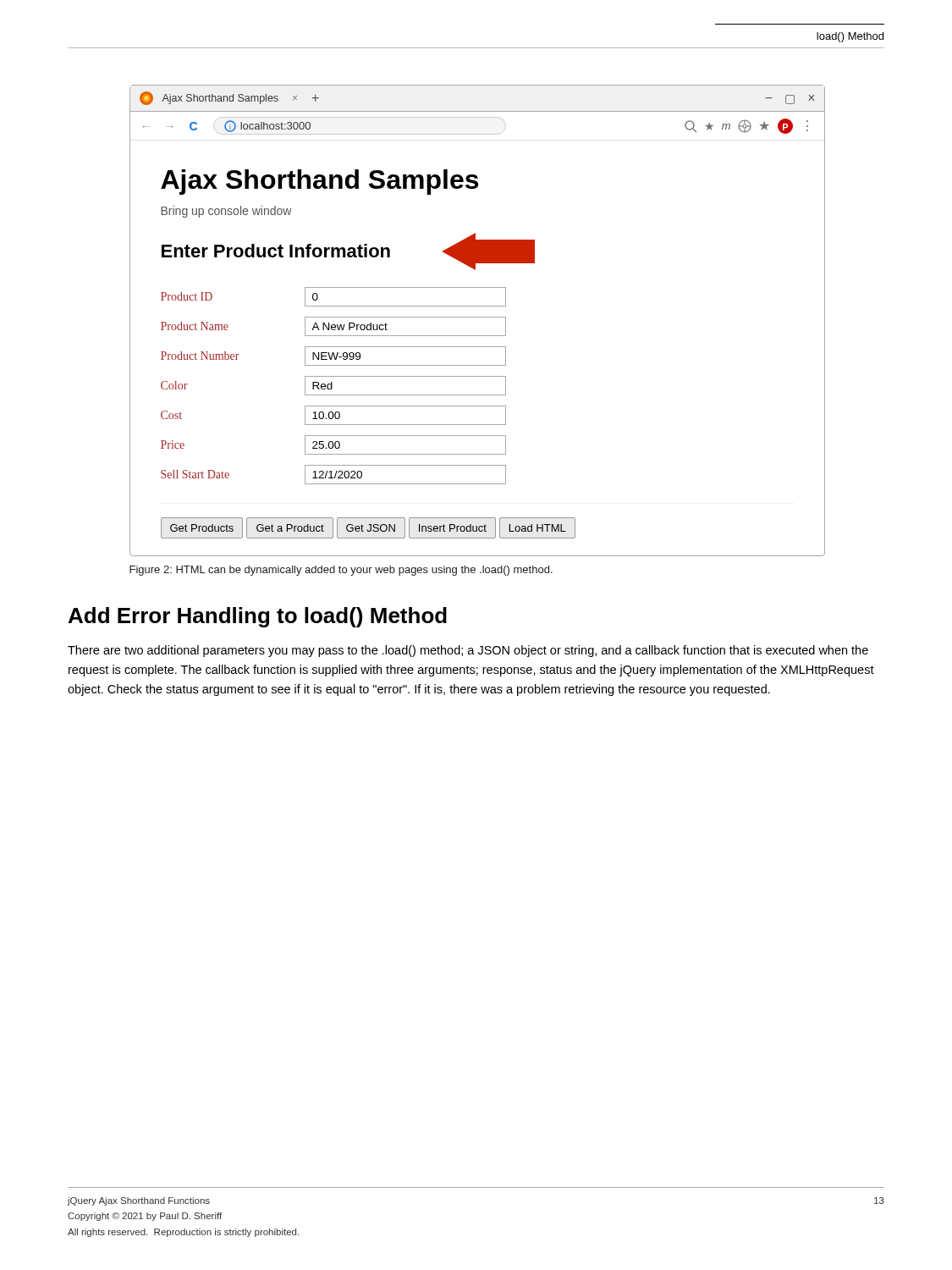Click on the screenshot
Image resolution: width=952 pixels, height=1270 pixels.
(476, 320)
